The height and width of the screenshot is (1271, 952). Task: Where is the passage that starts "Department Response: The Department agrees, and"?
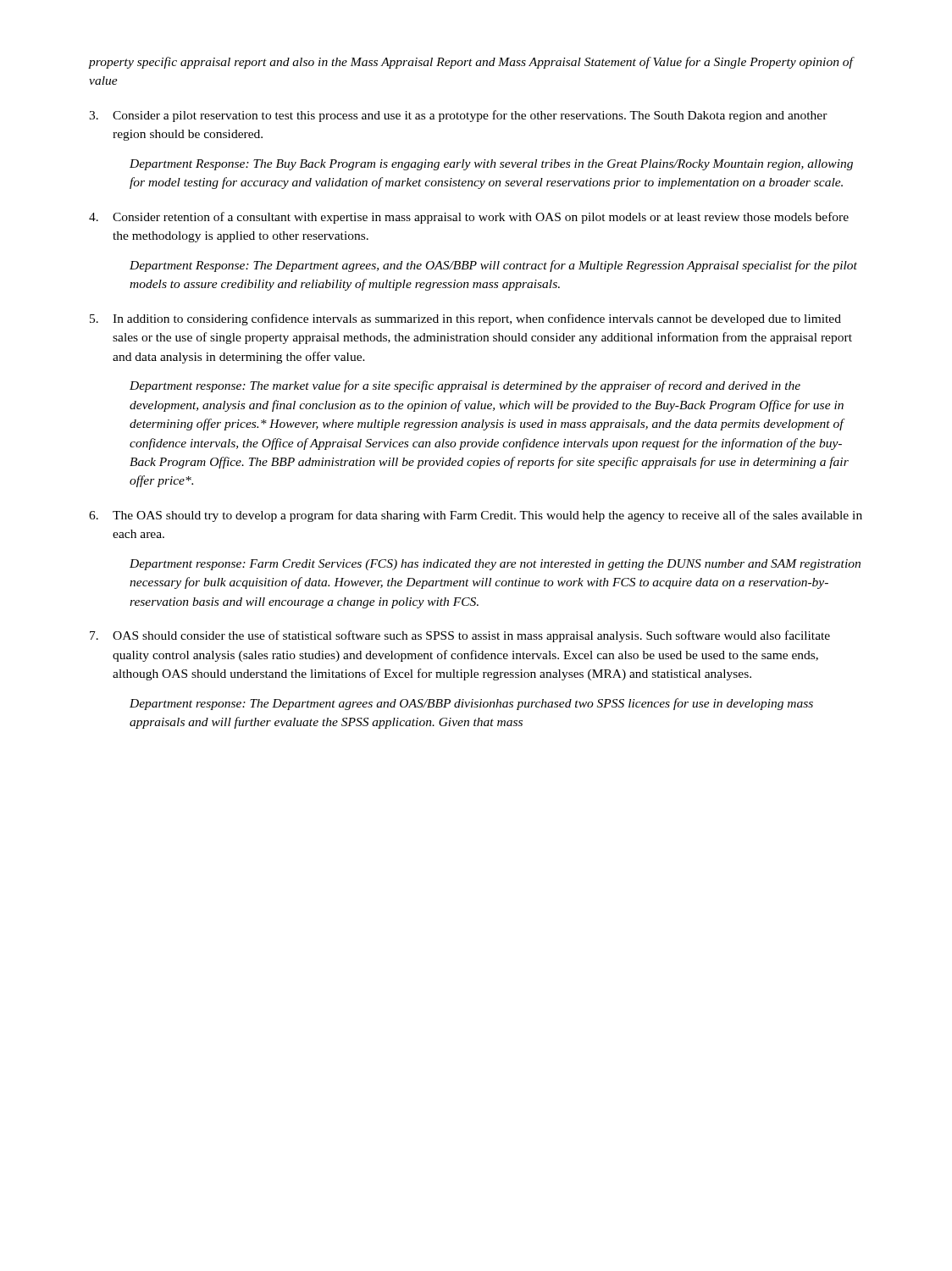pyautogui.click(x=493, y=274)
